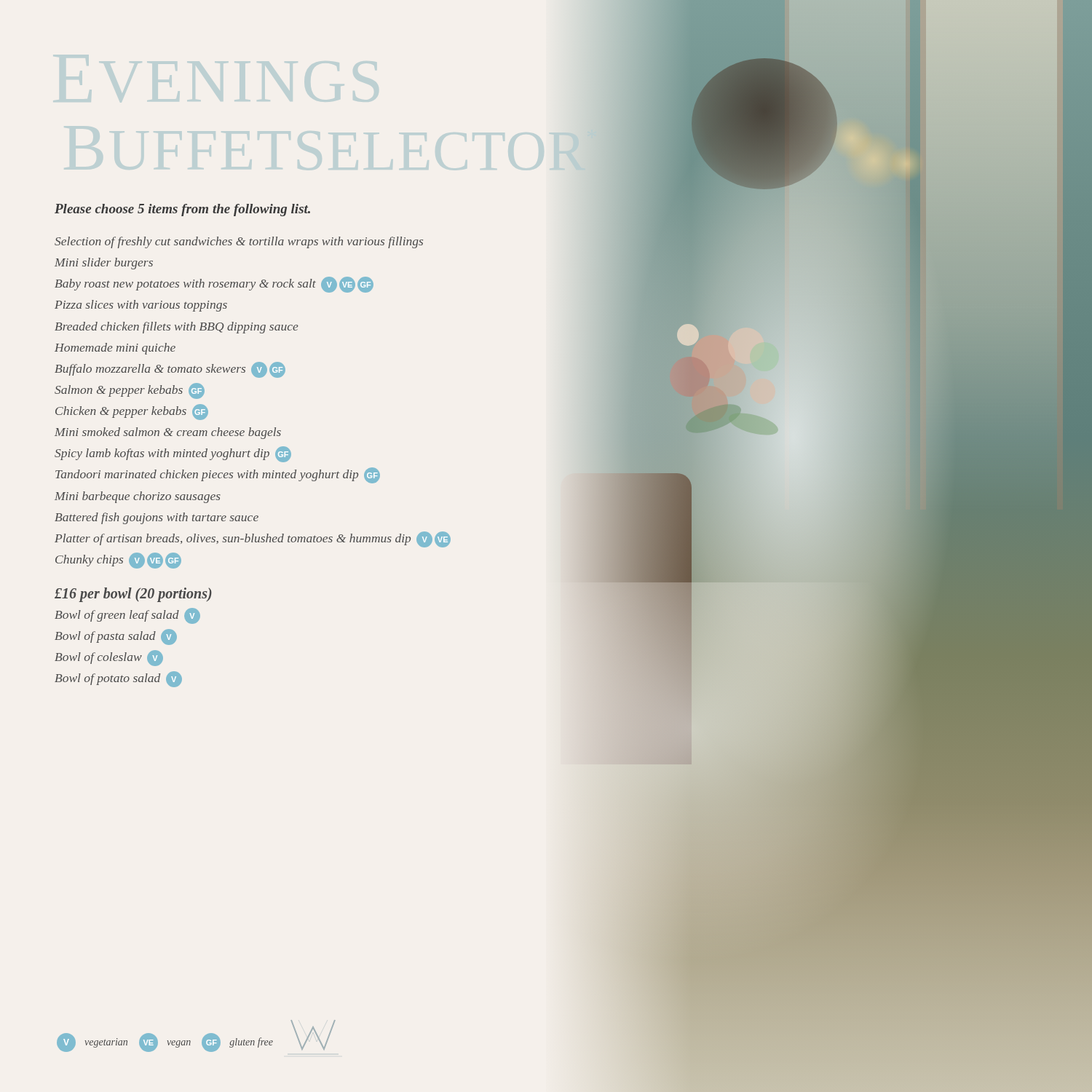This screenshot has width=1092, height=1092.
Task: Click on the block starting "Please choose 5 items from"
Action: point(183,209)
